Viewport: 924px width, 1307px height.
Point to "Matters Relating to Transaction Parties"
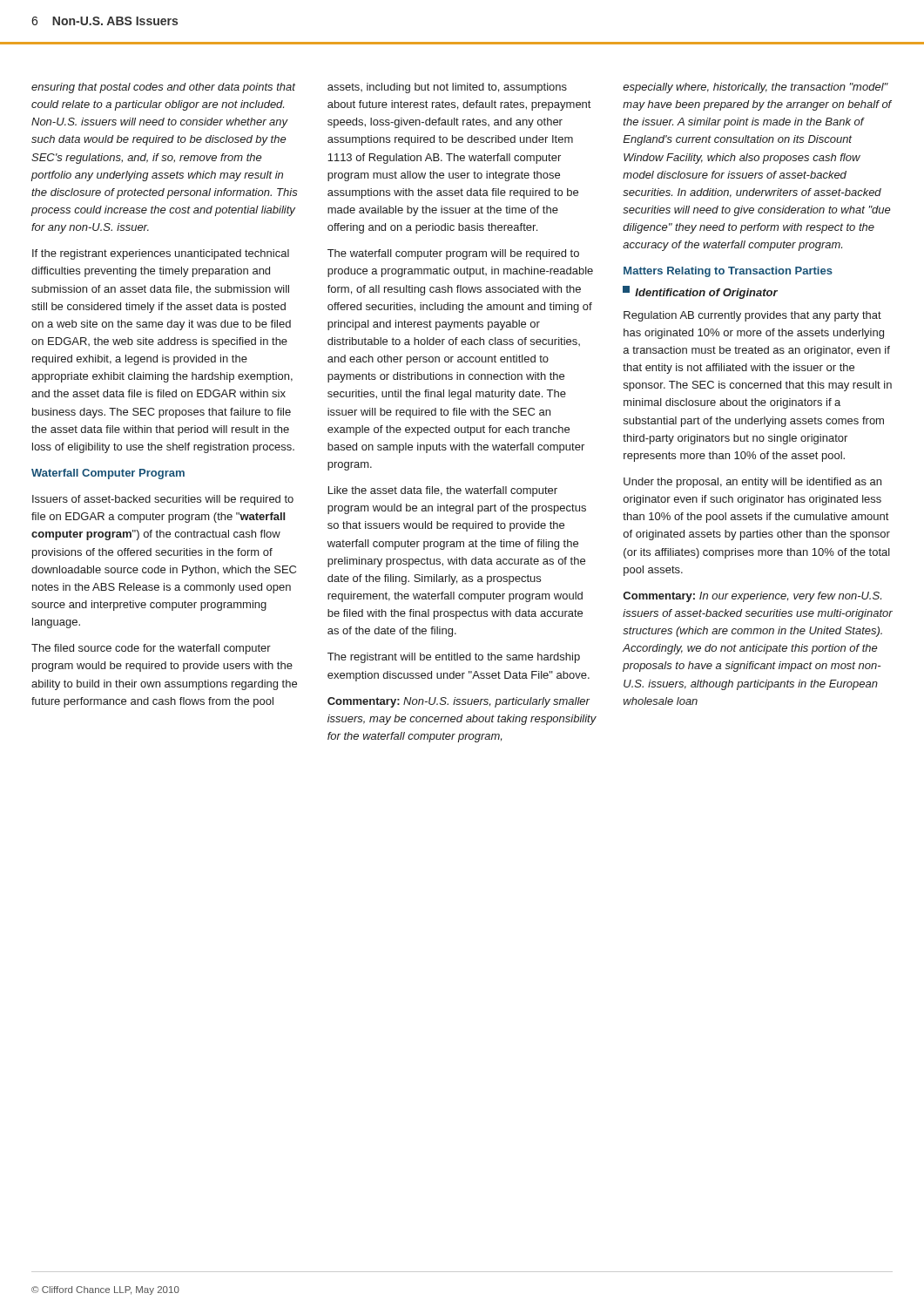point(758,271)
